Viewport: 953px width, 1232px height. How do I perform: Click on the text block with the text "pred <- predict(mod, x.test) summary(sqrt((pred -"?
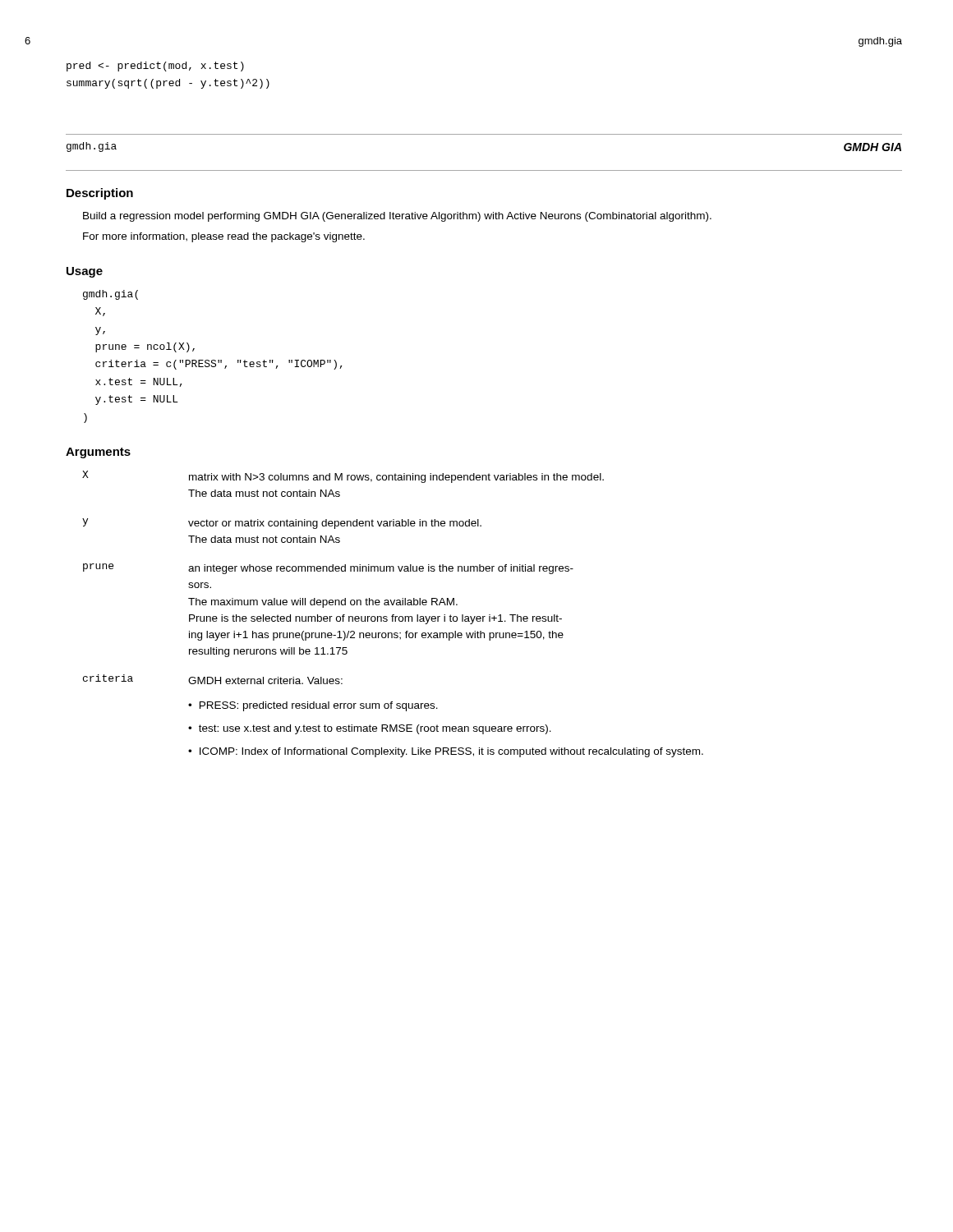[x=155, y=67]
